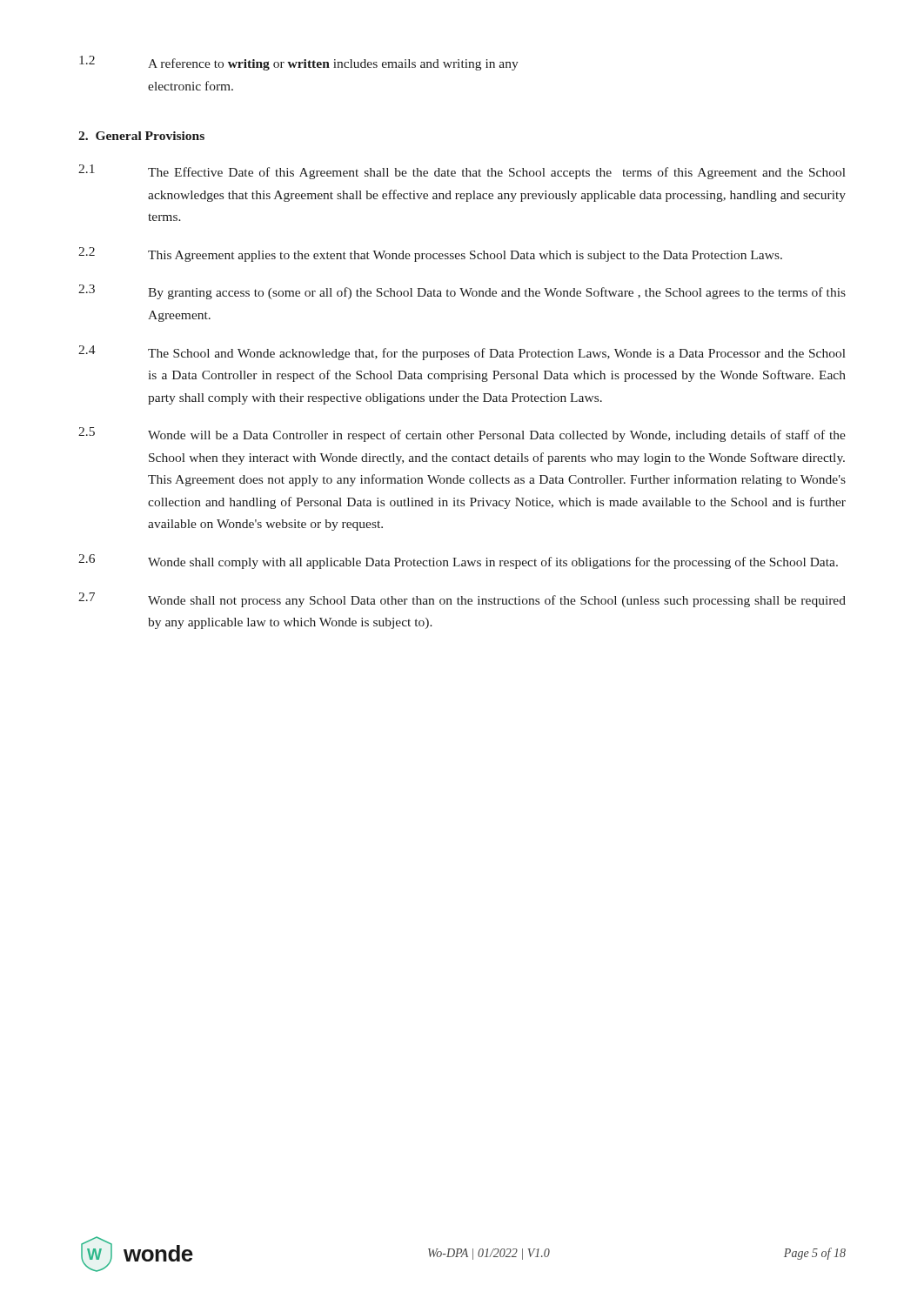Select the list item that says "2.1 The Effective Date of this Agreement"
This screenshot has height=1305, width=924.
pos(462,194)
